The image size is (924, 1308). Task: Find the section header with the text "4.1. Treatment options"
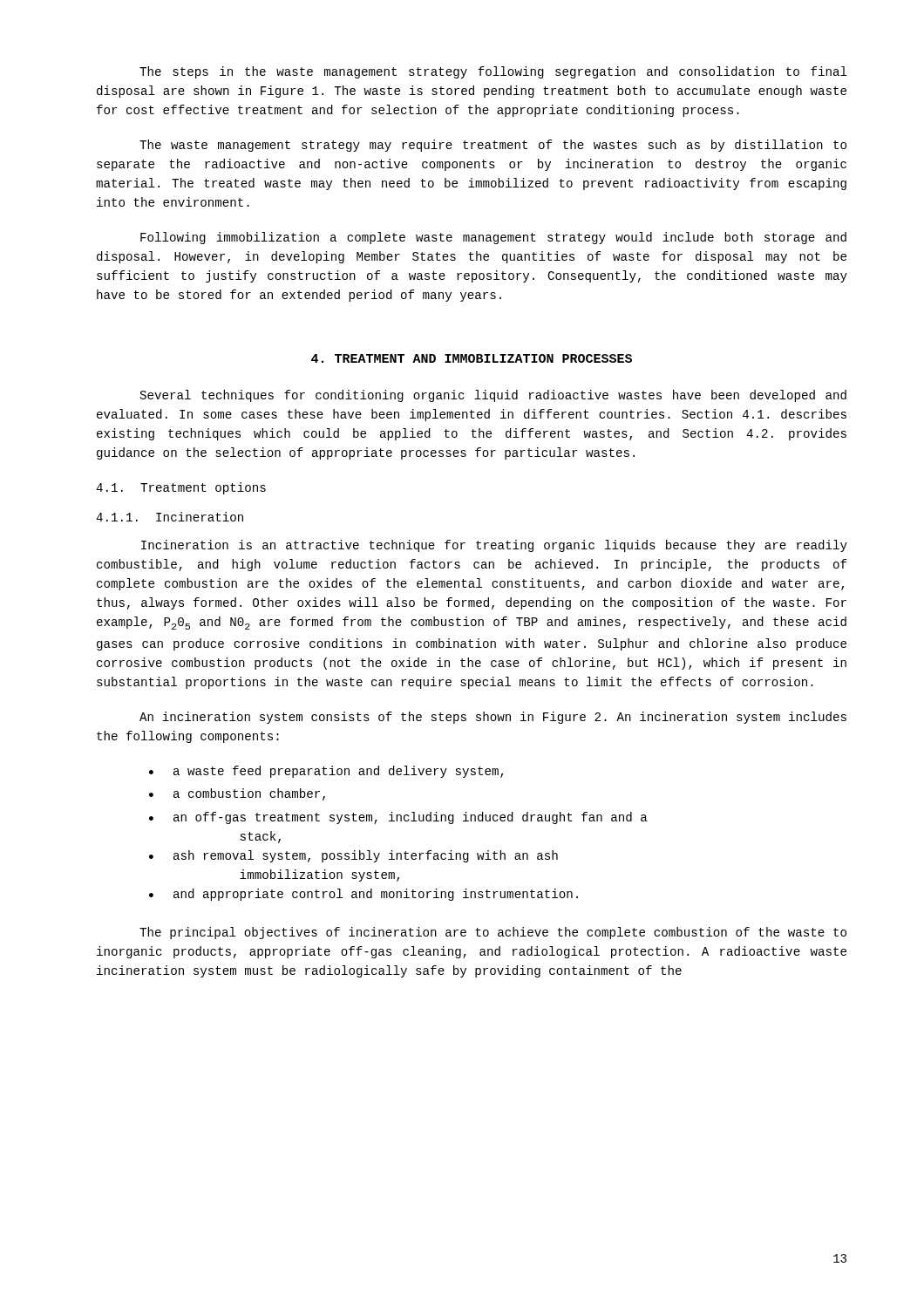tap(181, 488)
